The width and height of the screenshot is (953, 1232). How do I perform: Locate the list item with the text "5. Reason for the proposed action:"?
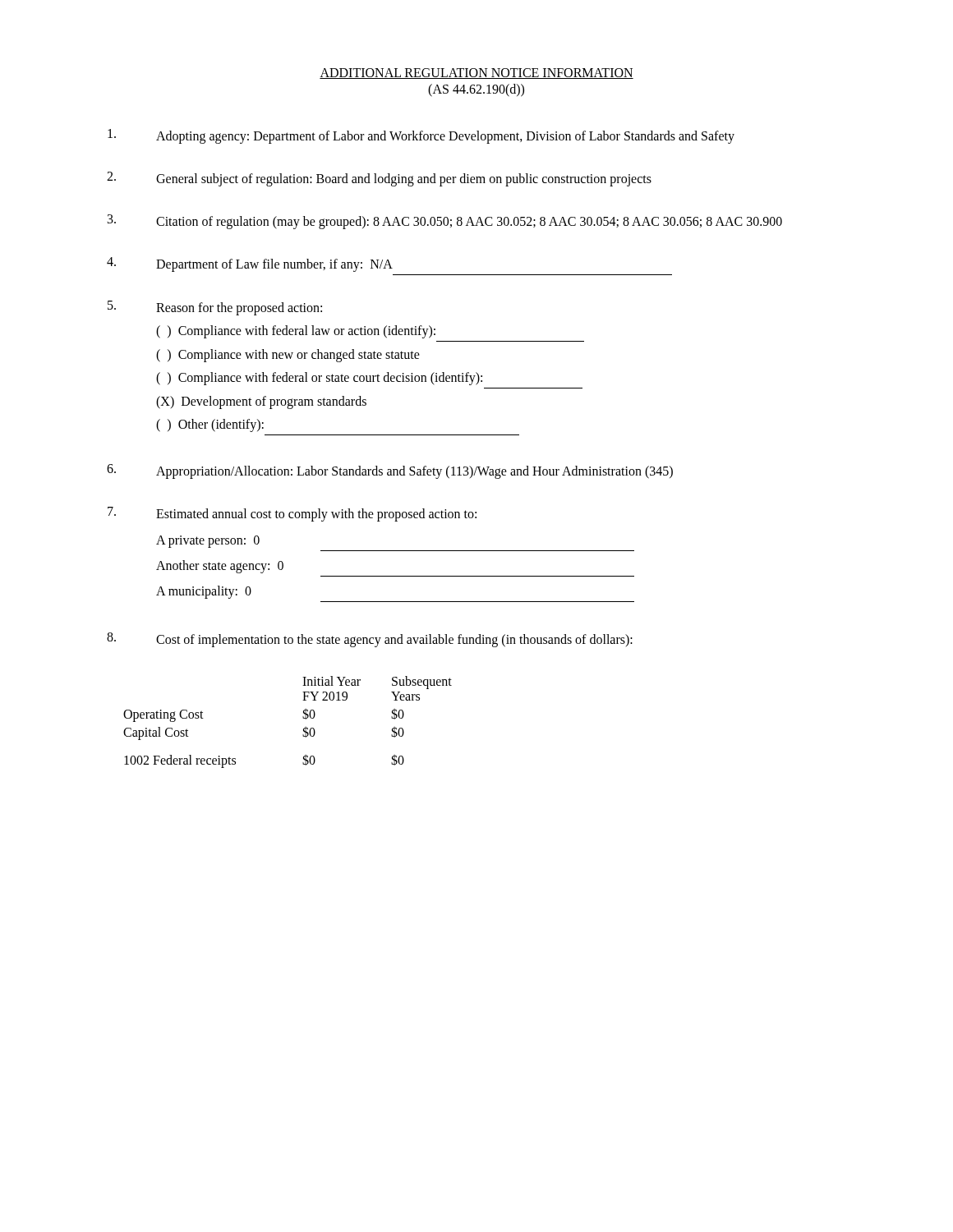(x=476, y=368)
